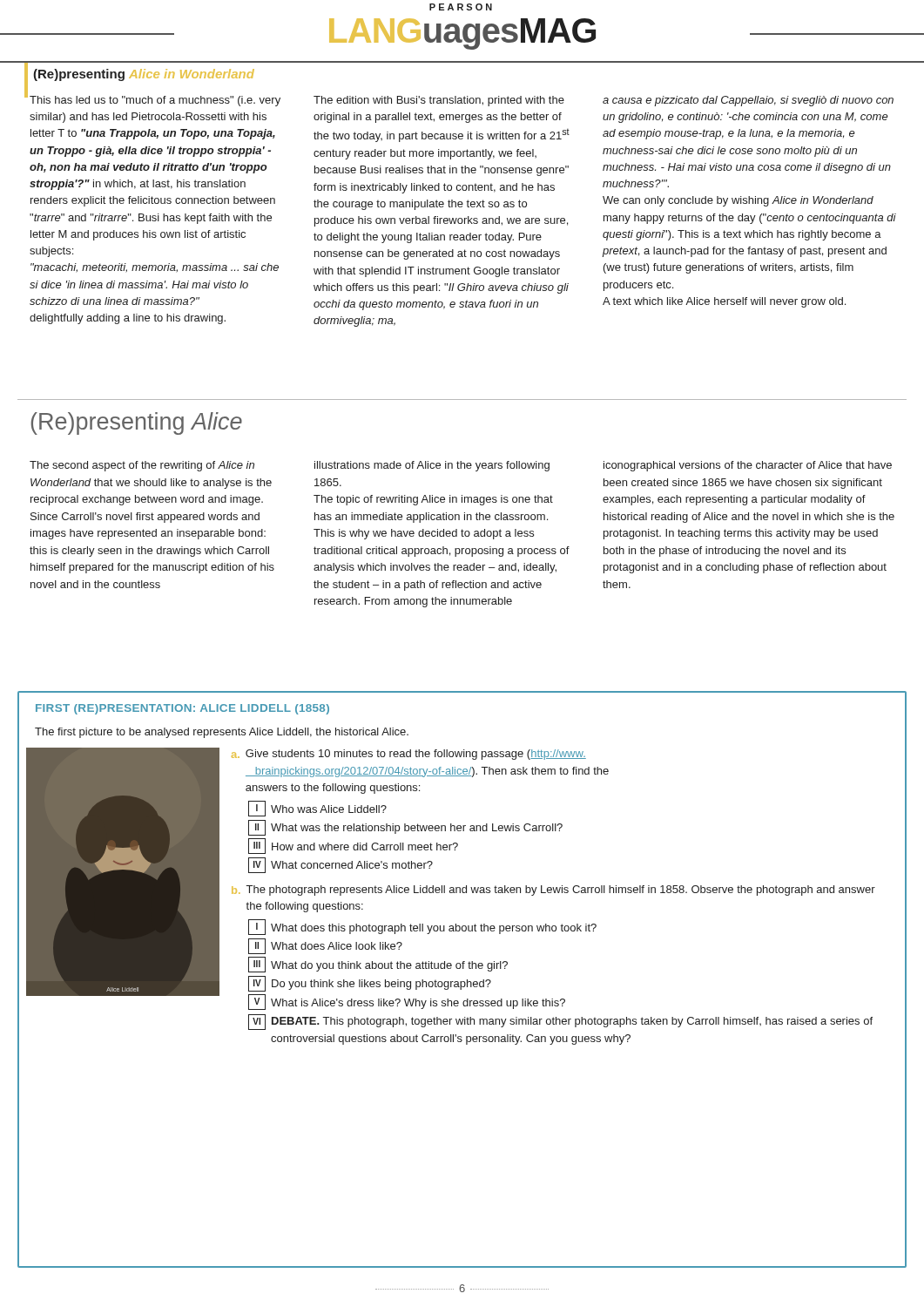Navigate to the region starting "V What is Alice's dress"
The width and height of the screenshot is (924, 1307).
pos(407,1002)
